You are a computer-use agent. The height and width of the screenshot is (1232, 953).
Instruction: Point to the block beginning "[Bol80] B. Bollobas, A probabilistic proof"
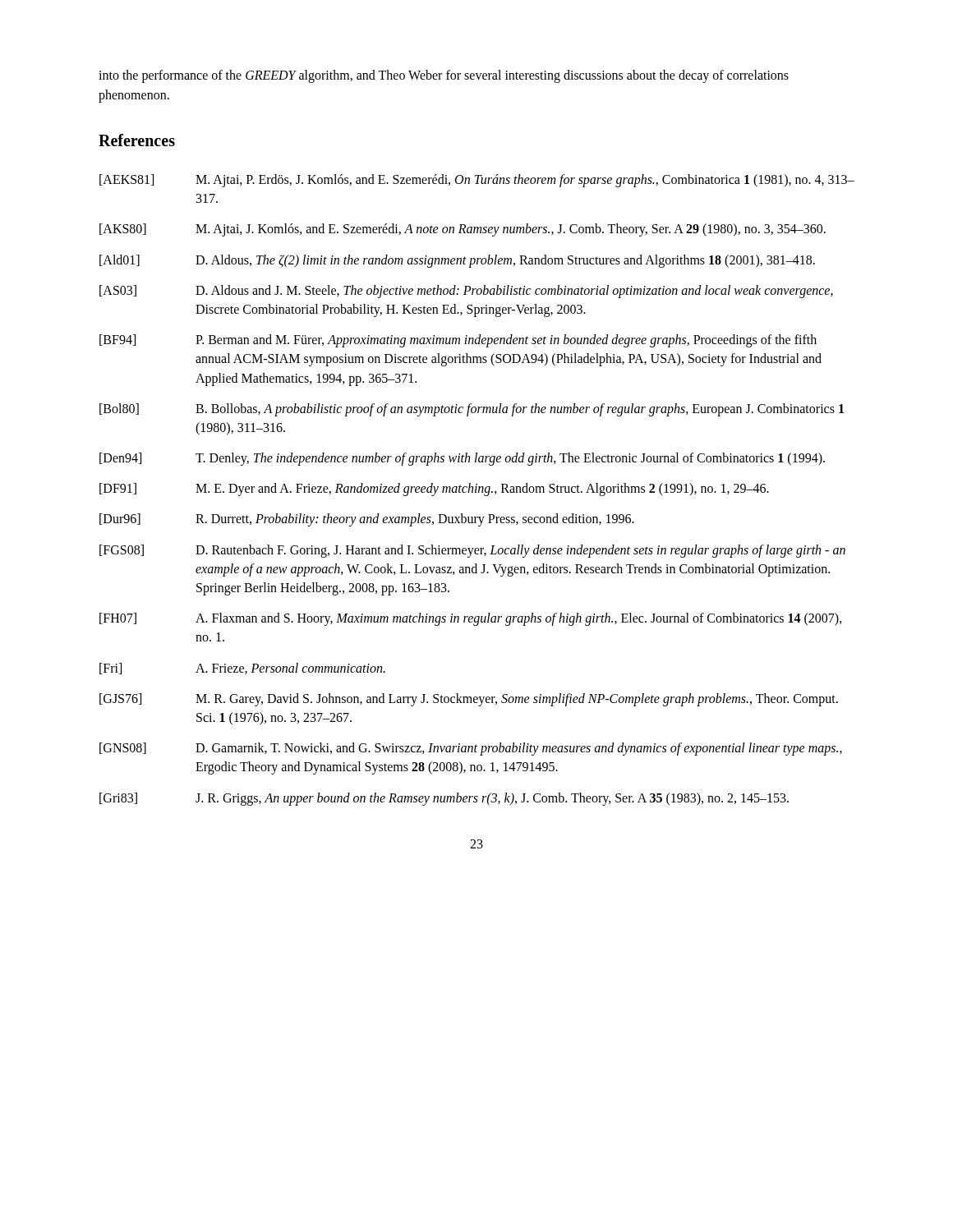pos(476,418)
